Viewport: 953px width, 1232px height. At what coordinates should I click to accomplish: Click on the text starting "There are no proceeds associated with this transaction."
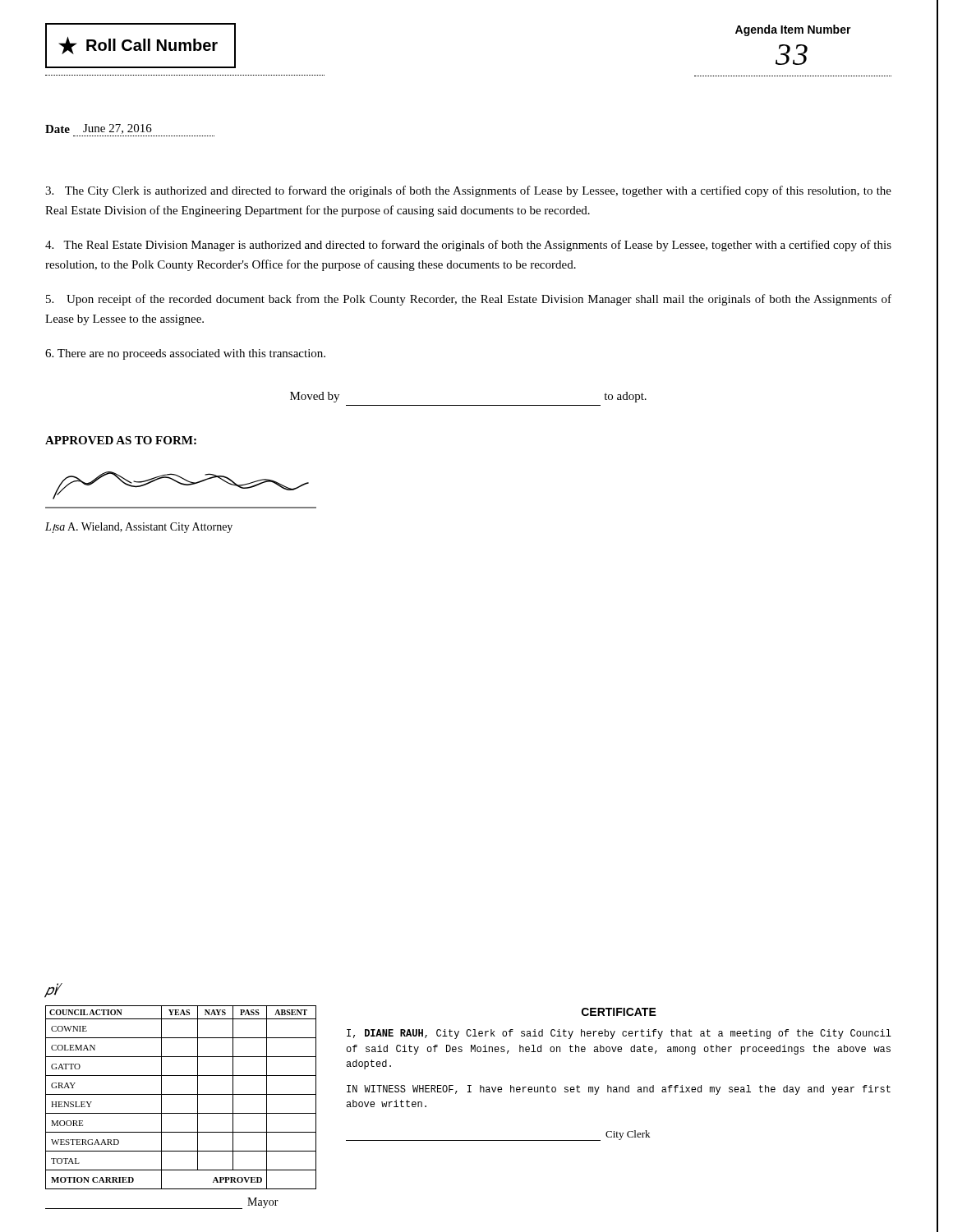tap(186, 353)
